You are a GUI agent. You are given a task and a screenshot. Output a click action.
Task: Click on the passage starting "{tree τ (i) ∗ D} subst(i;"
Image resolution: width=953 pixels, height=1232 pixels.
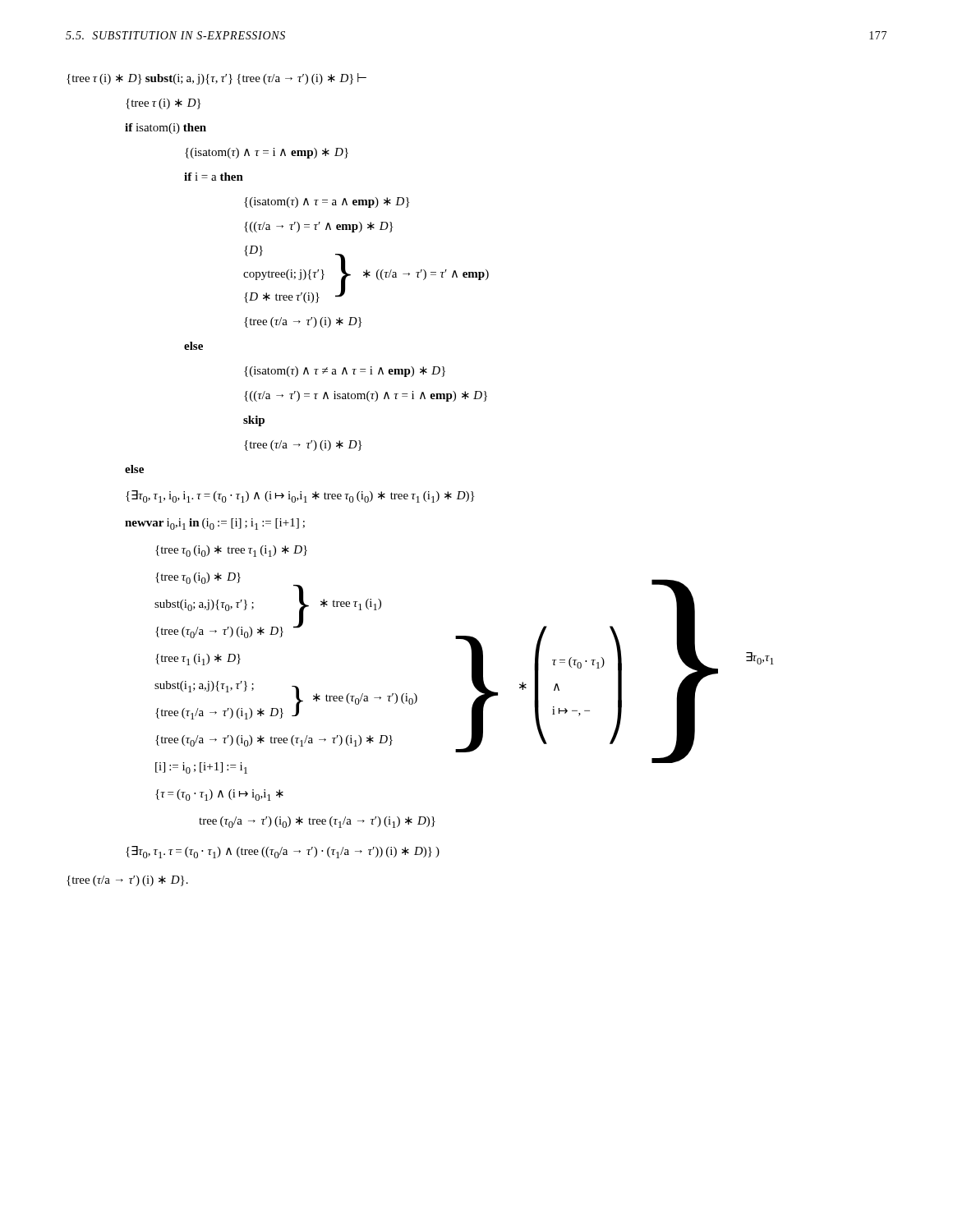coord(216,79)
